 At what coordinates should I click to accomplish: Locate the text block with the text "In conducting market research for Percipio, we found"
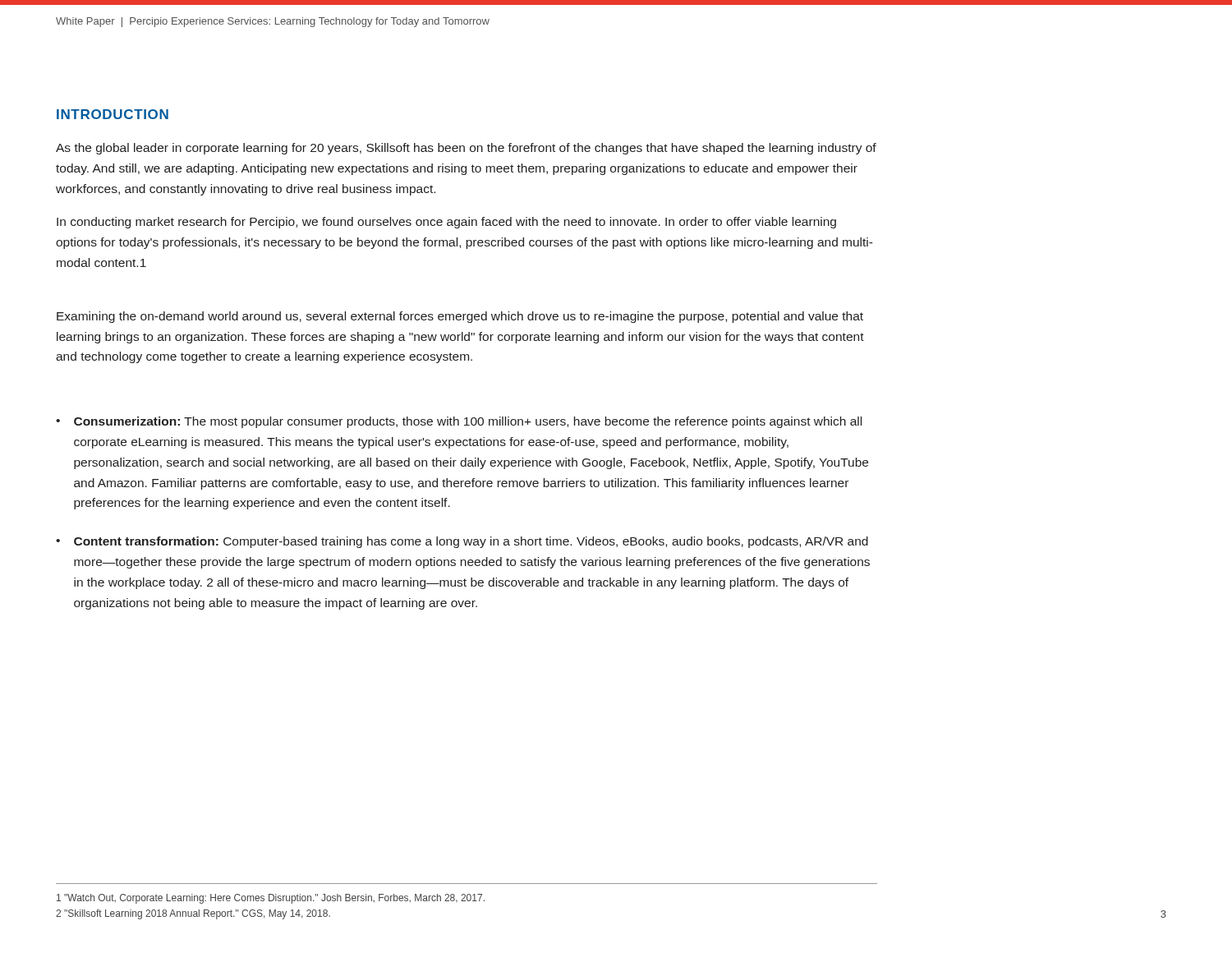click(464, 242)
